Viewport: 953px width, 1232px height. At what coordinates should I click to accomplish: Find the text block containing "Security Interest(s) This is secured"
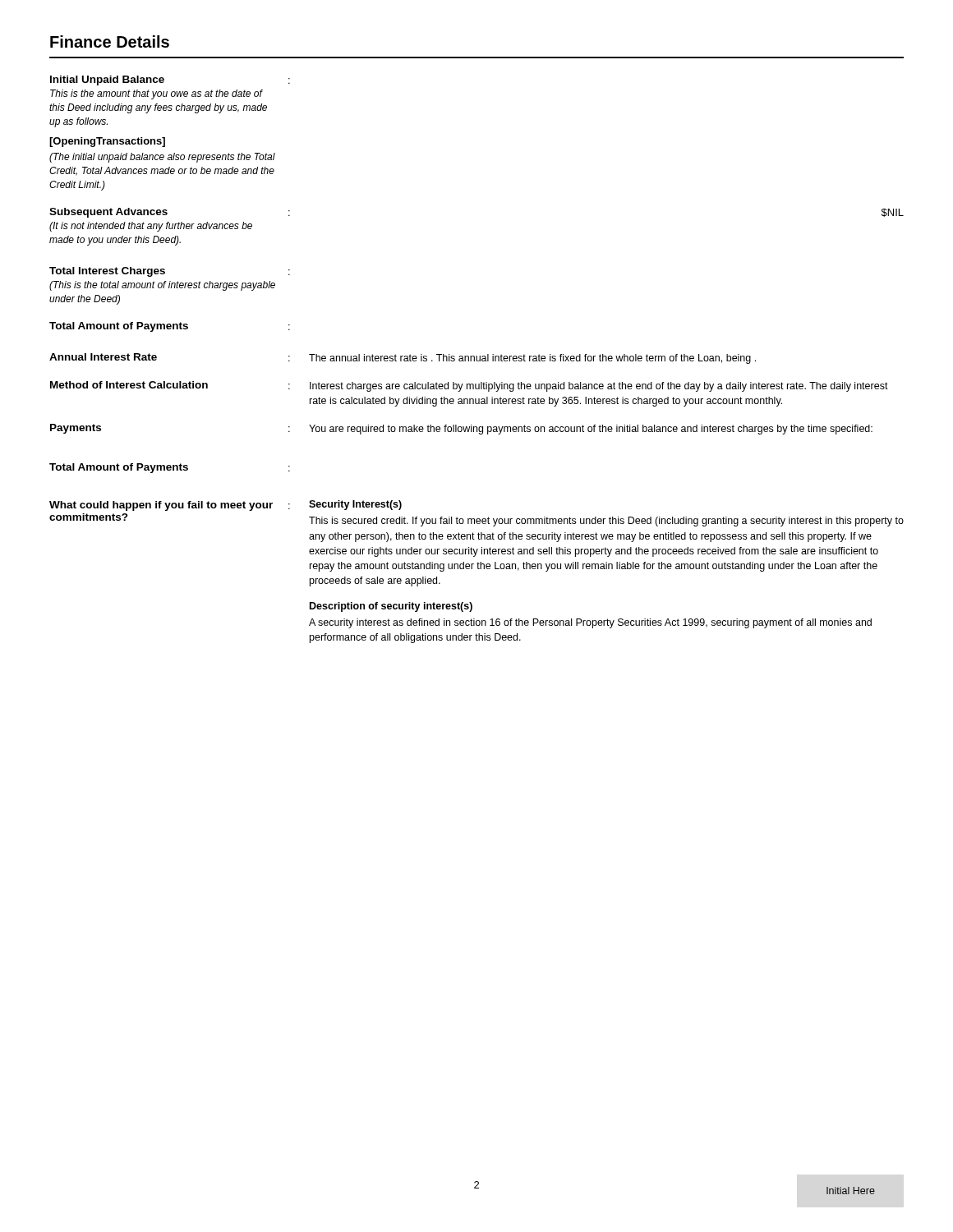tap(606, 572)
